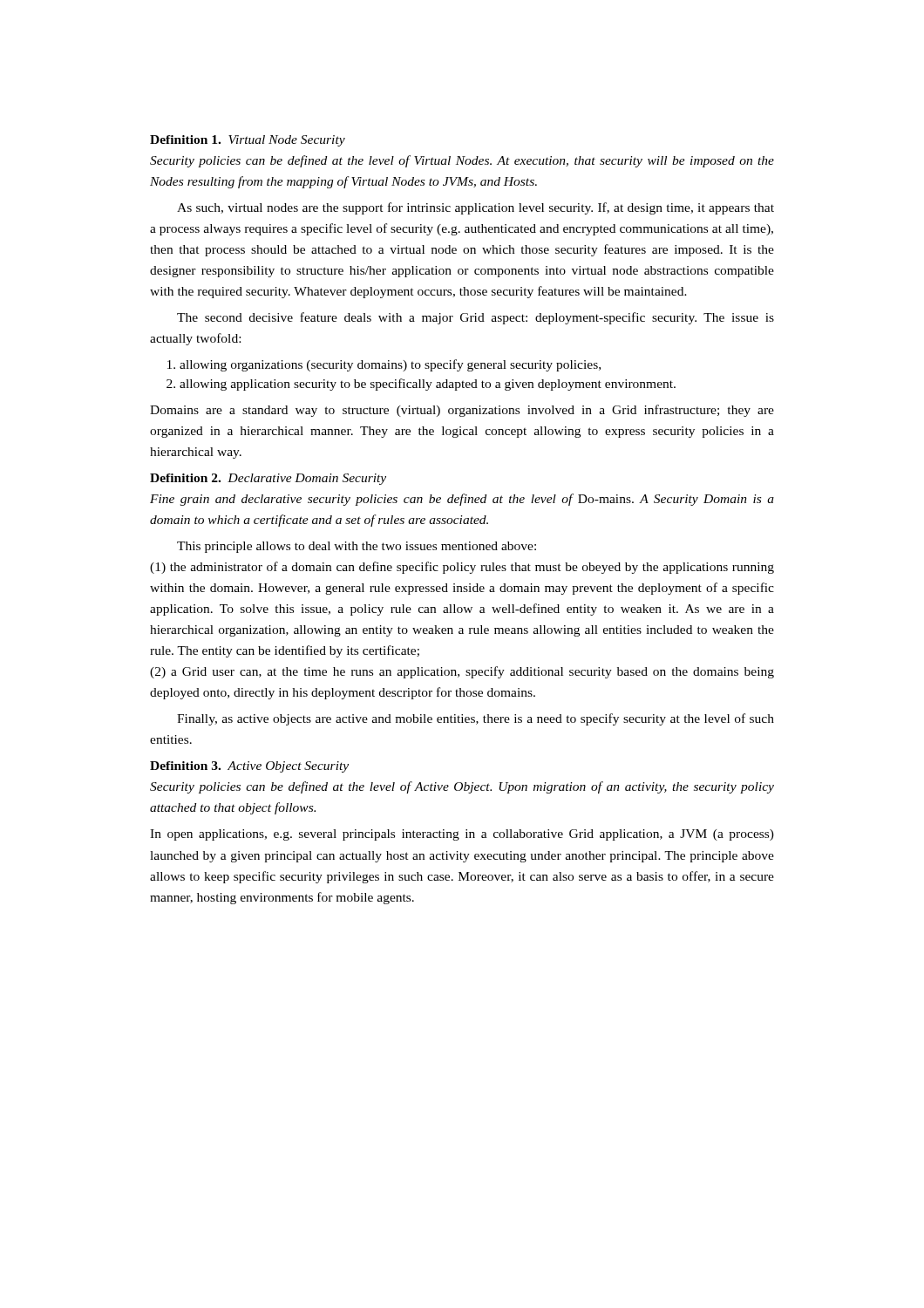Select the text block containing "Domains are a standard way to structure (virtual)"

[x=462, y=431]
